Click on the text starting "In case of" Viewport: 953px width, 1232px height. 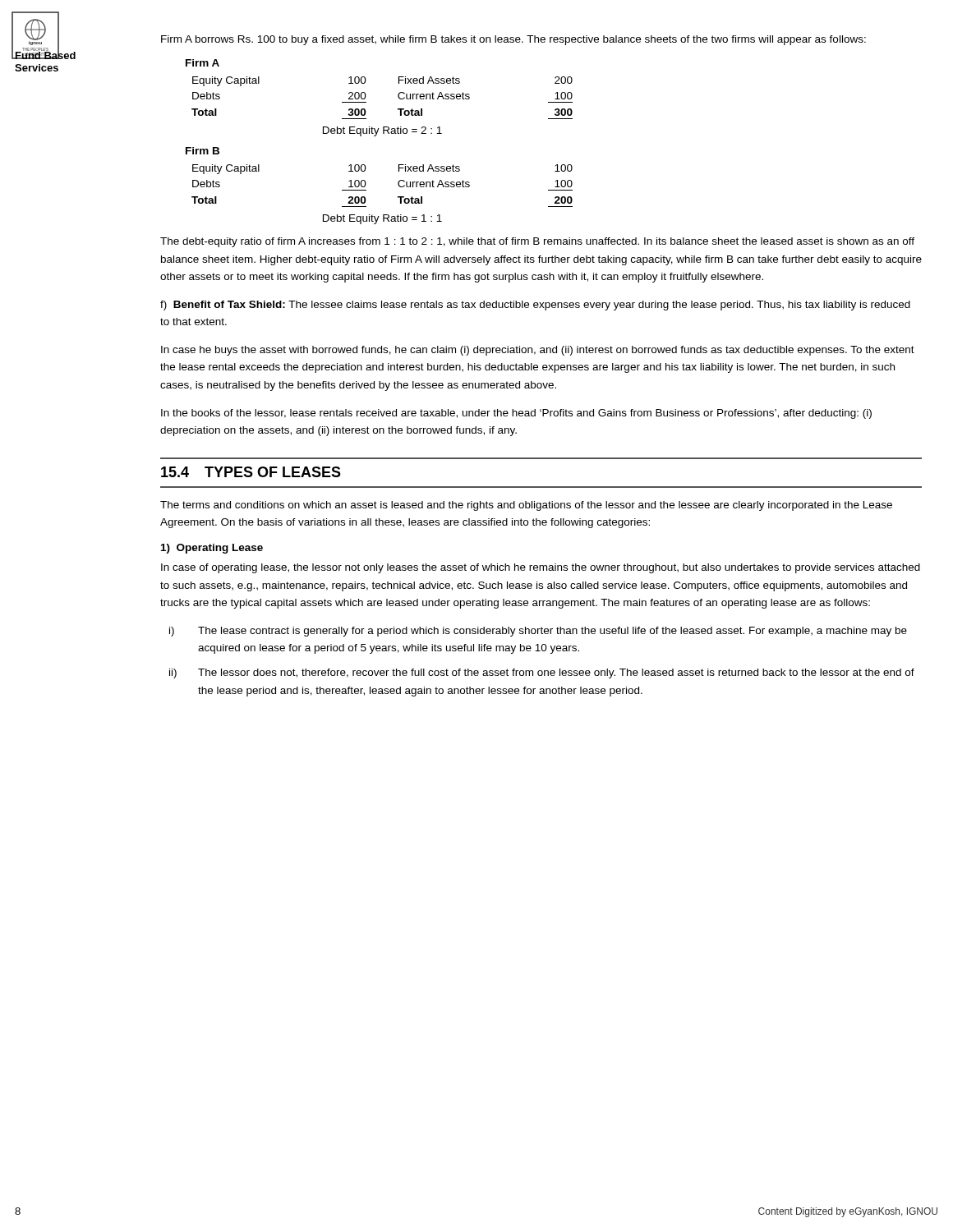tap(540, 585)
